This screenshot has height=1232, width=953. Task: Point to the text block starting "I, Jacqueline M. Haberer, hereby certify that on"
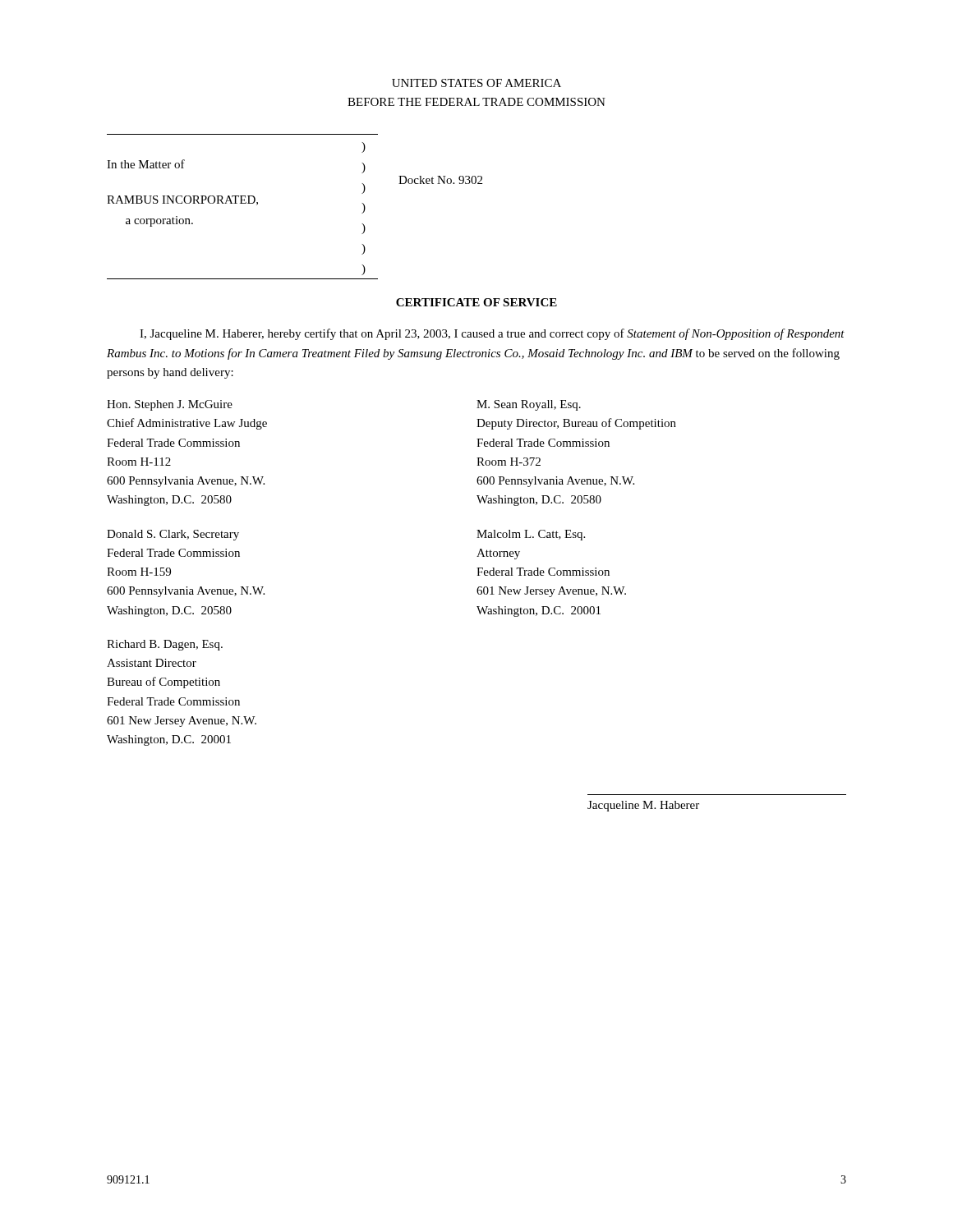click(x=475, y=353)
